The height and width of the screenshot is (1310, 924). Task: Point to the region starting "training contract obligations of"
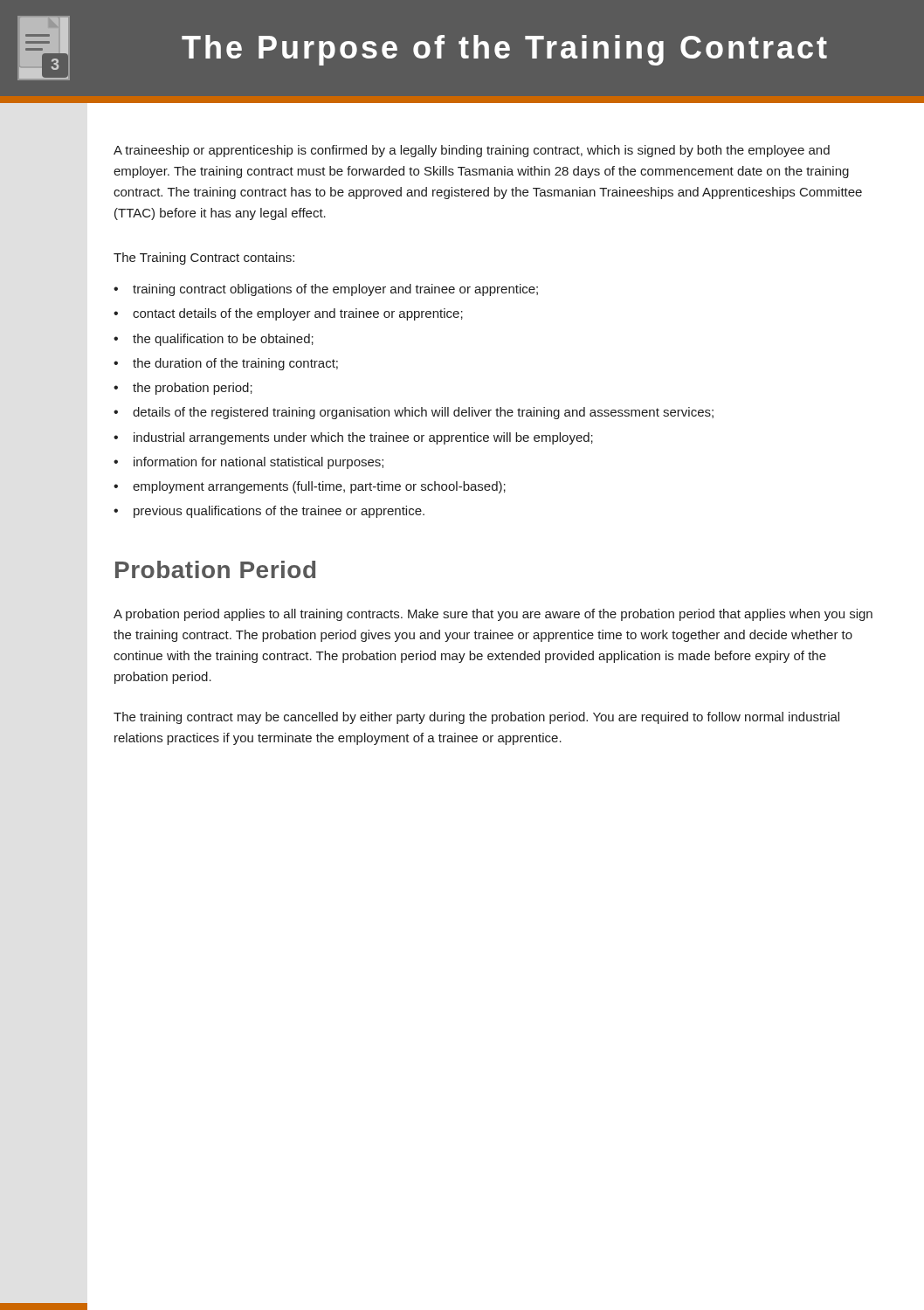[336, 289]
